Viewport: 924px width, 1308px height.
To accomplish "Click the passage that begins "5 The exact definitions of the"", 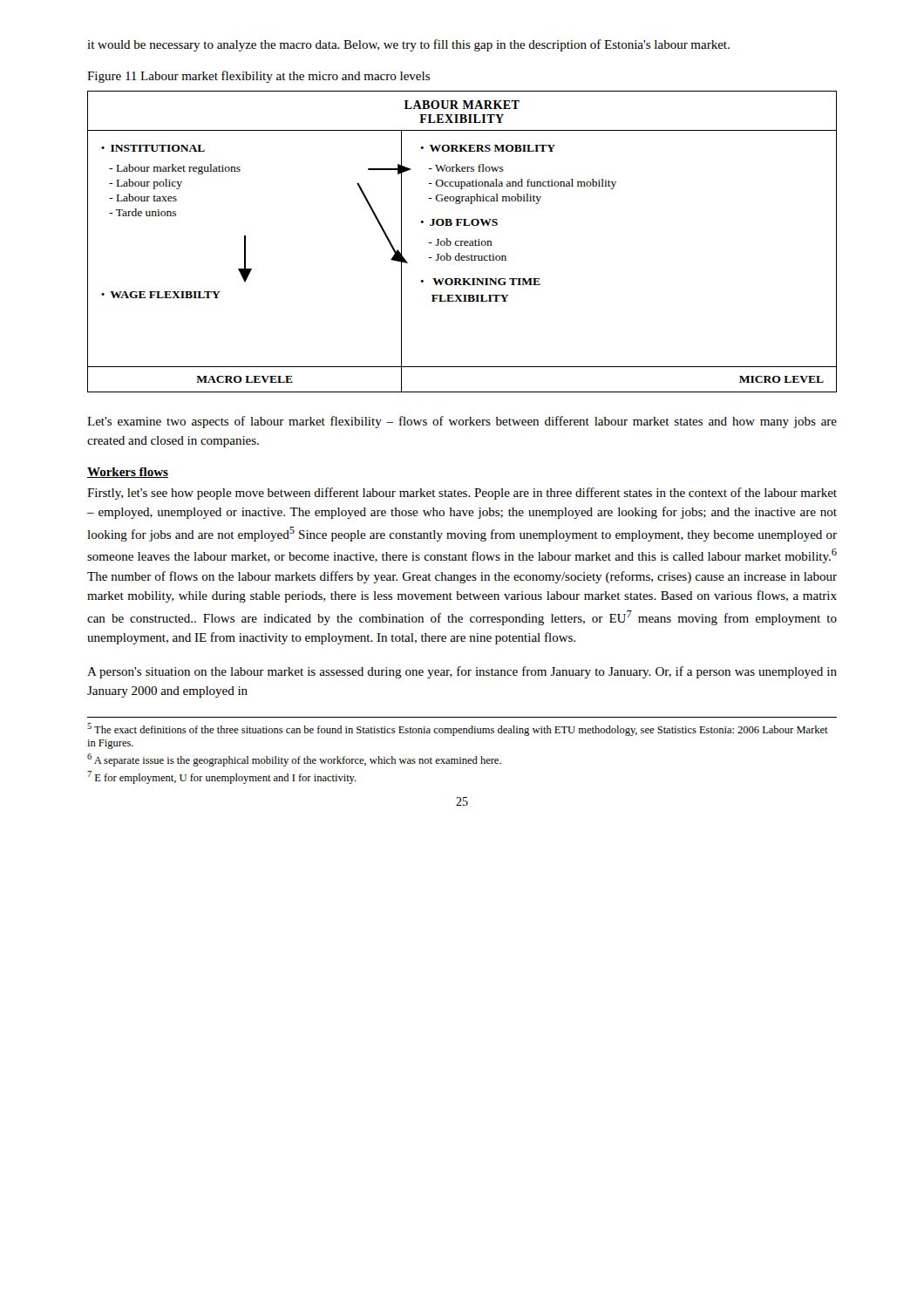I will tap(457, 735).
